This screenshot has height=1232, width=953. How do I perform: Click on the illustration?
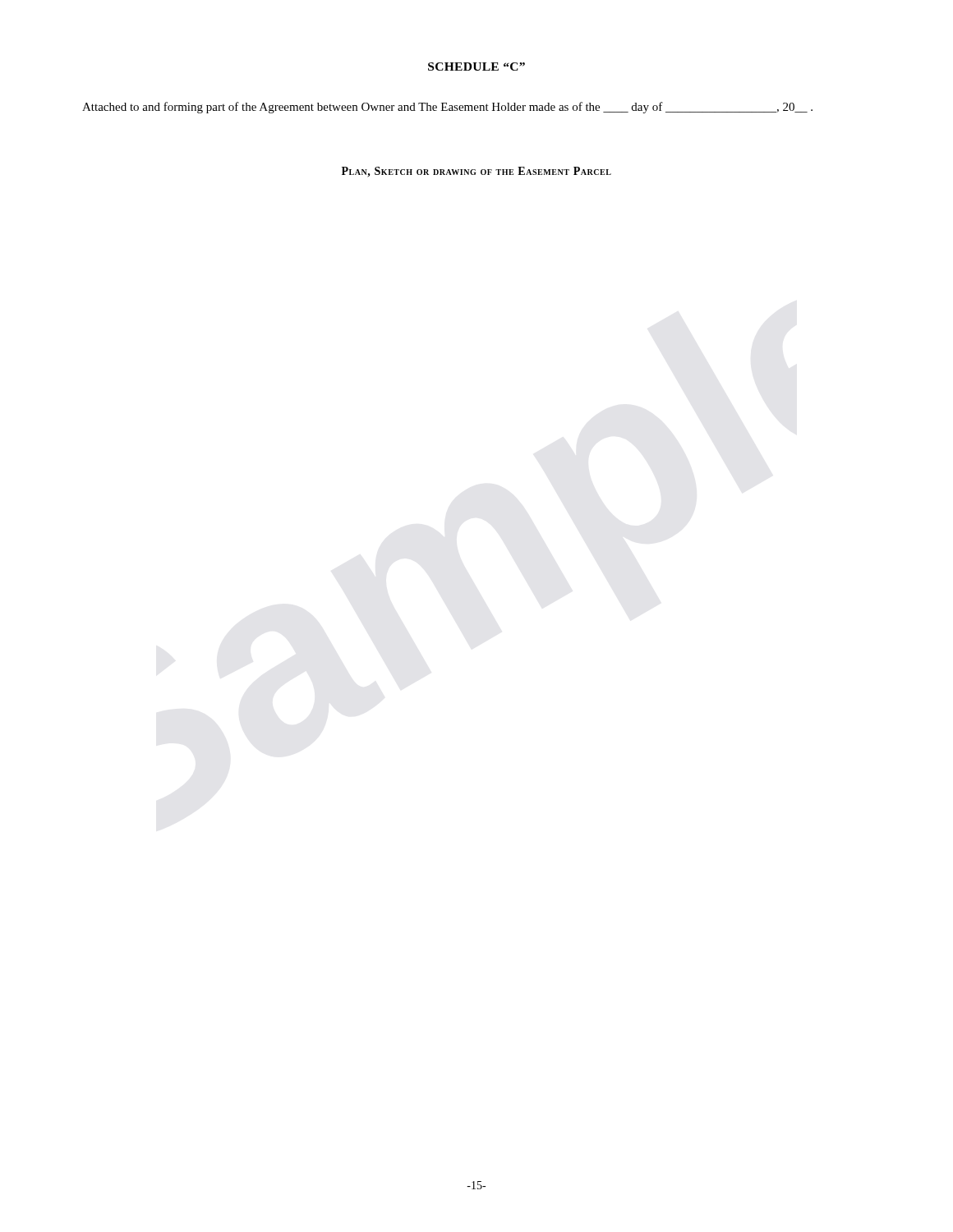(x=476, y=567)
